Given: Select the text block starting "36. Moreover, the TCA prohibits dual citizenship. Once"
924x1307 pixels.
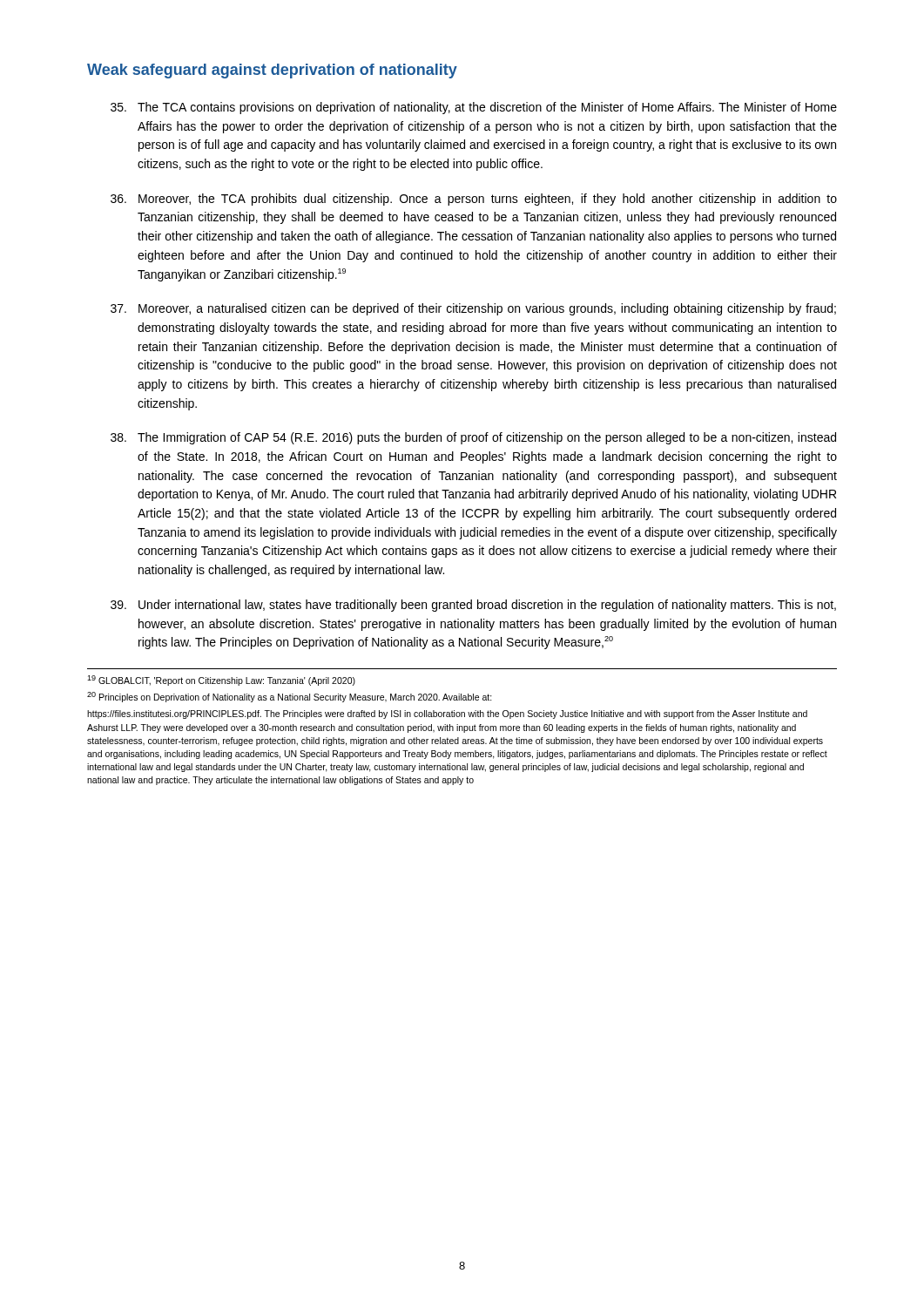Looking at the screenshot, I should coord(462,237).
